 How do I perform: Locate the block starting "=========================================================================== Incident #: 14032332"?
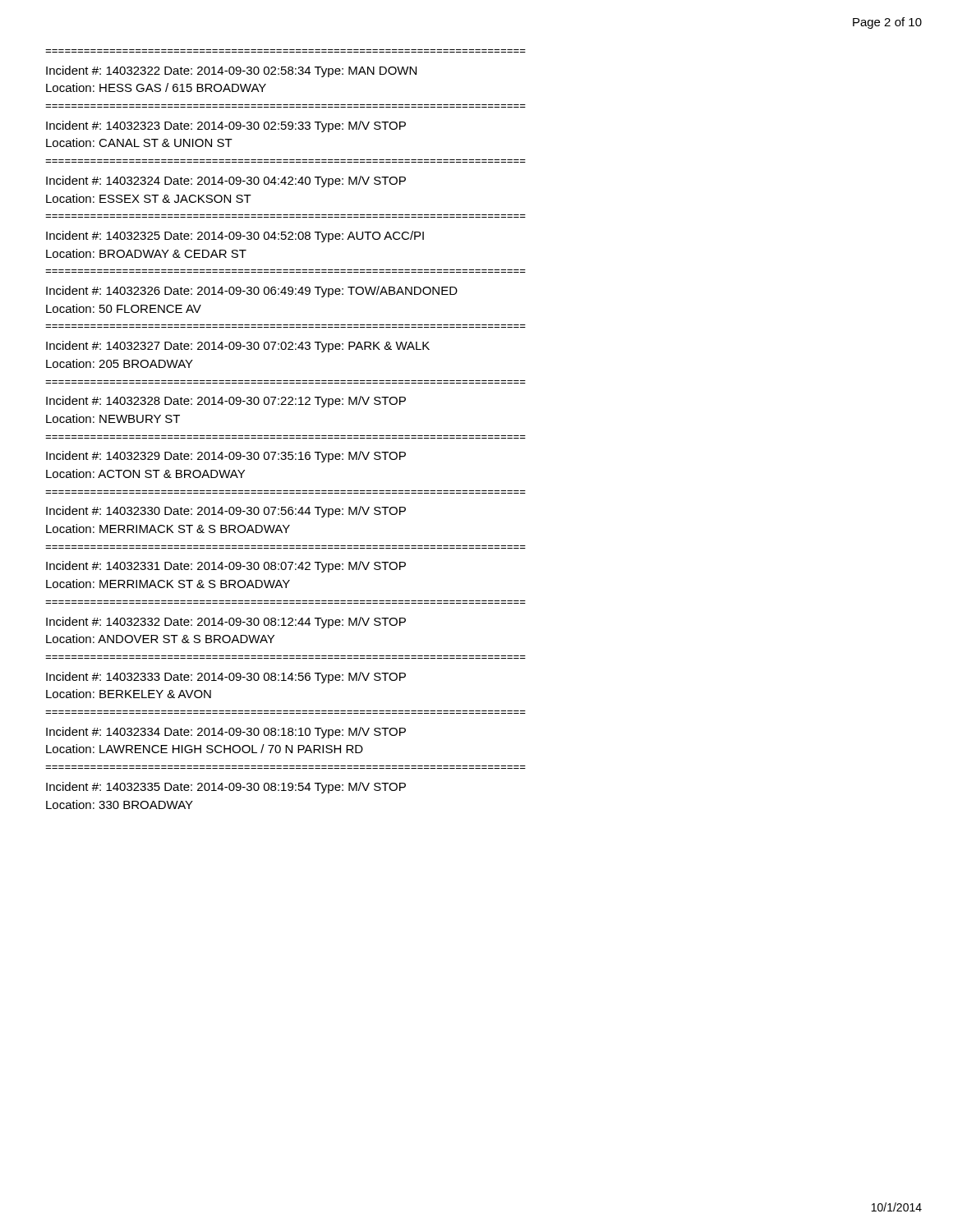[x=226, y=623]
